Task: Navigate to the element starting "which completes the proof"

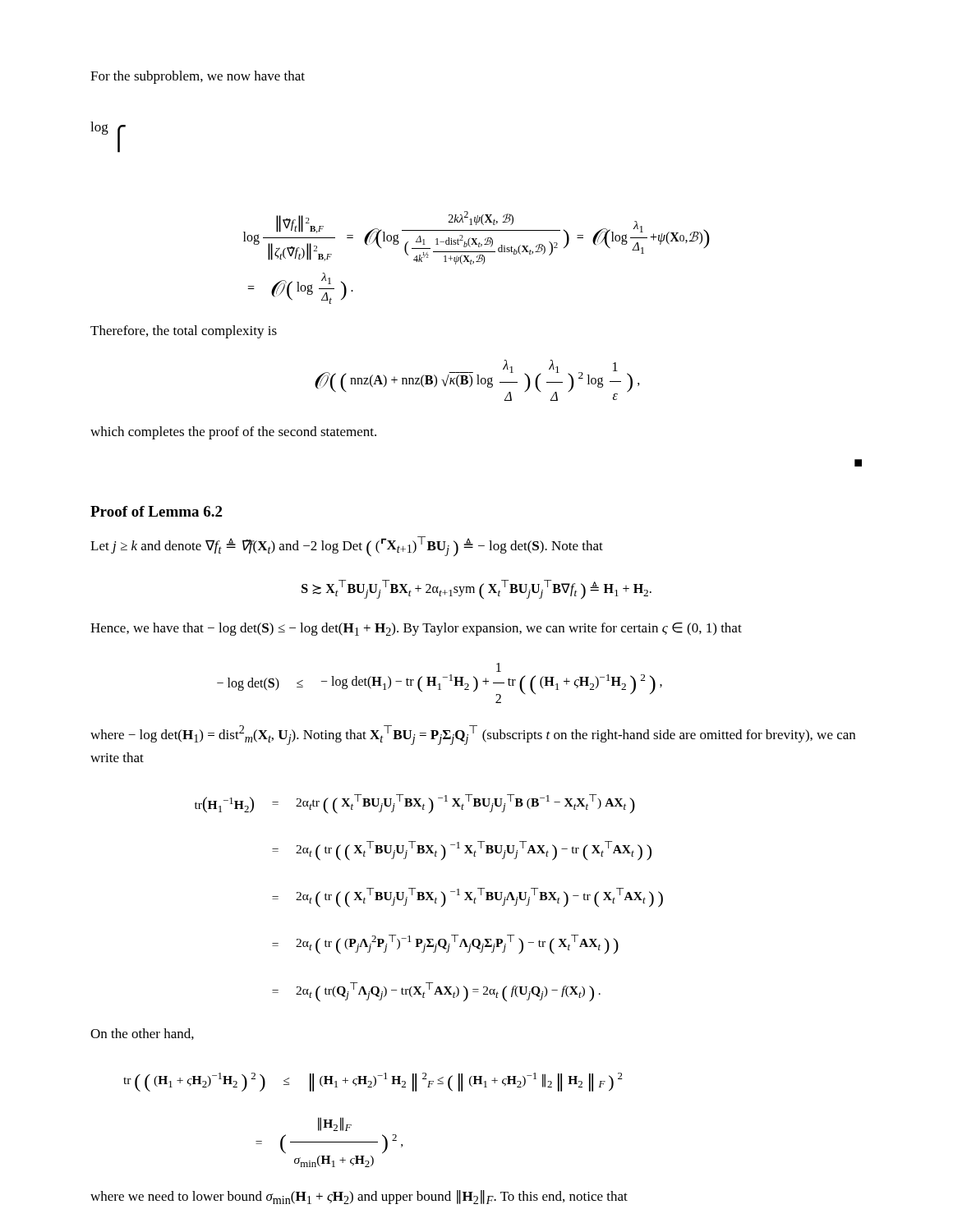Action: pyautogui.click(x=234, y=432)
